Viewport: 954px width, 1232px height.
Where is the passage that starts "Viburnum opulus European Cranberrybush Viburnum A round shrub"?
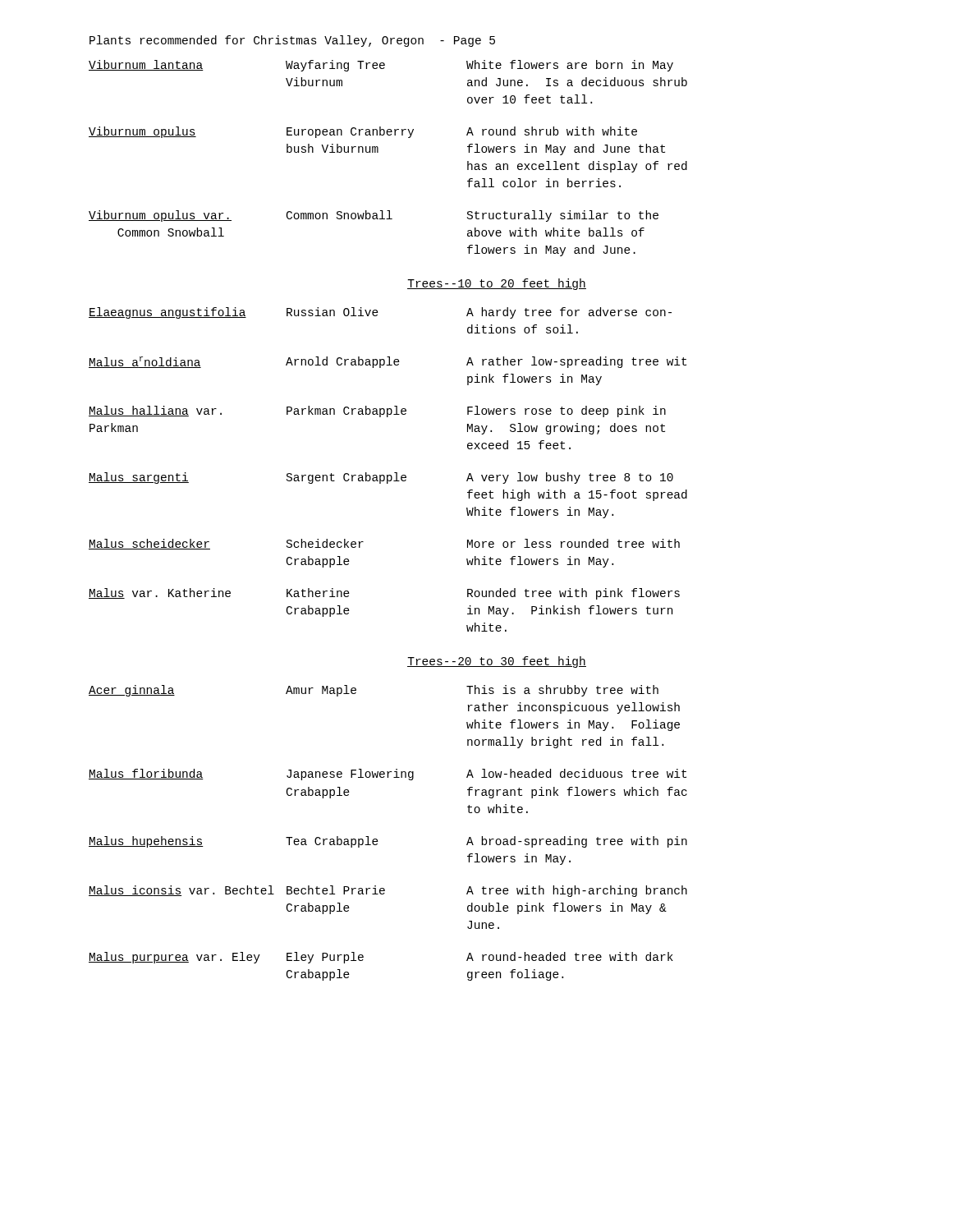(x=363, y=132)
